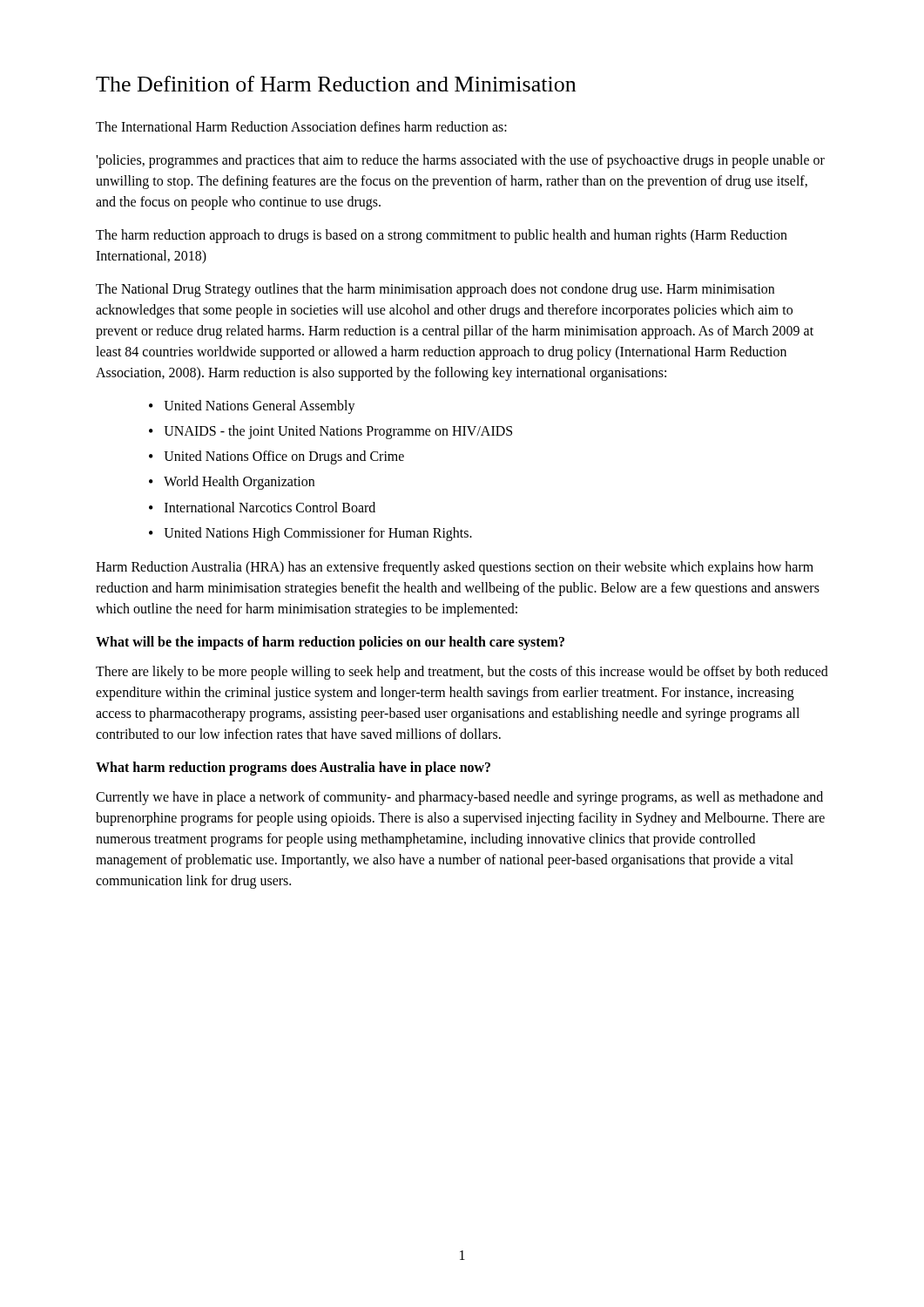Where is the passage that starts "Currently we have"?

coord(460,839)
